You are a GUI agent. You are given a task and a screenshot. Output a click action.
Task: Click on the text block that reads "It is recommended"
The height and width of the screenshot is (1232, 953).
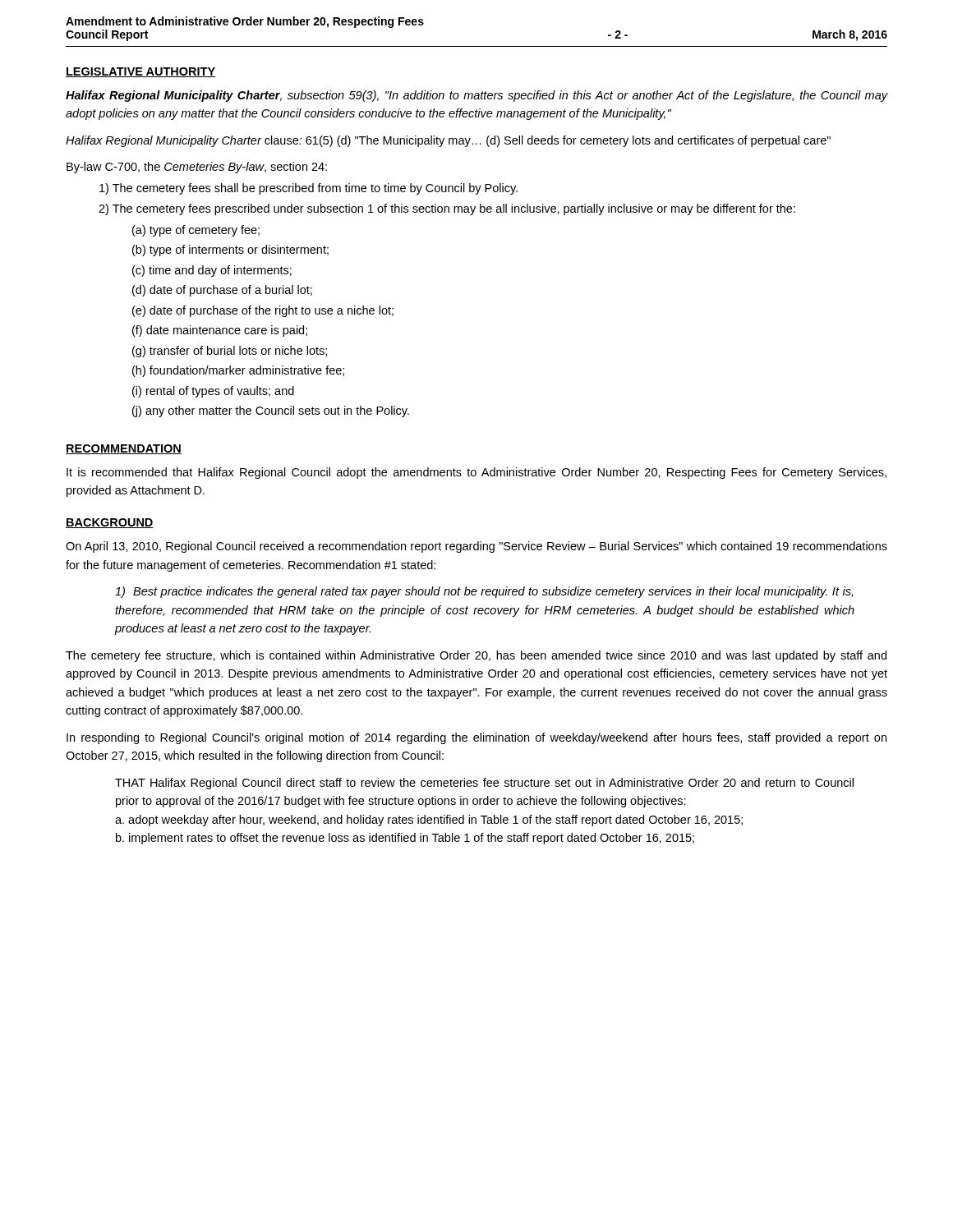(x=476, y=481)
